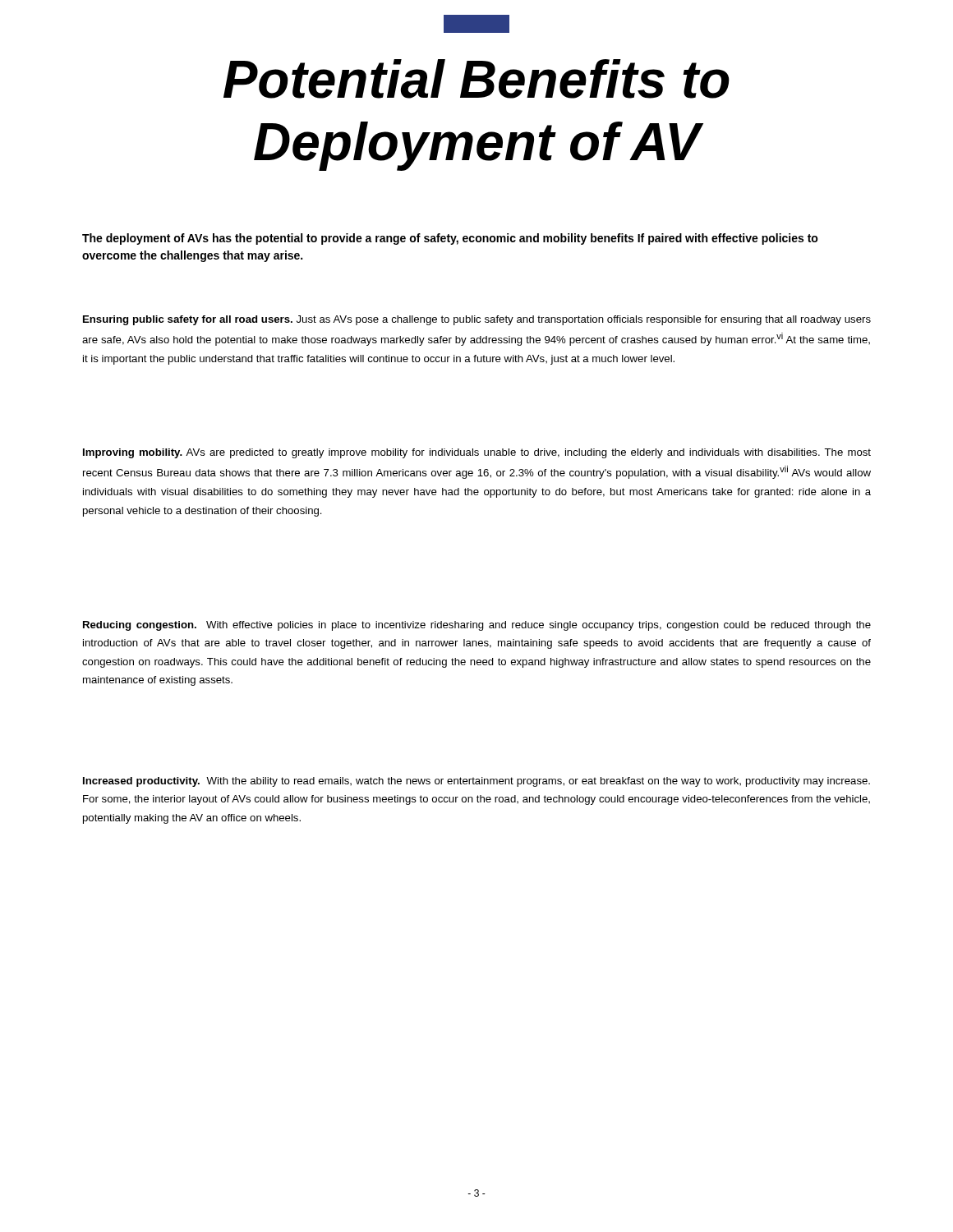The height and width of the screenshot is (1232, 953).
Task: Point to the block beginning "Reducing congestion. With effective policies in"
Action: tap(476, 652)
